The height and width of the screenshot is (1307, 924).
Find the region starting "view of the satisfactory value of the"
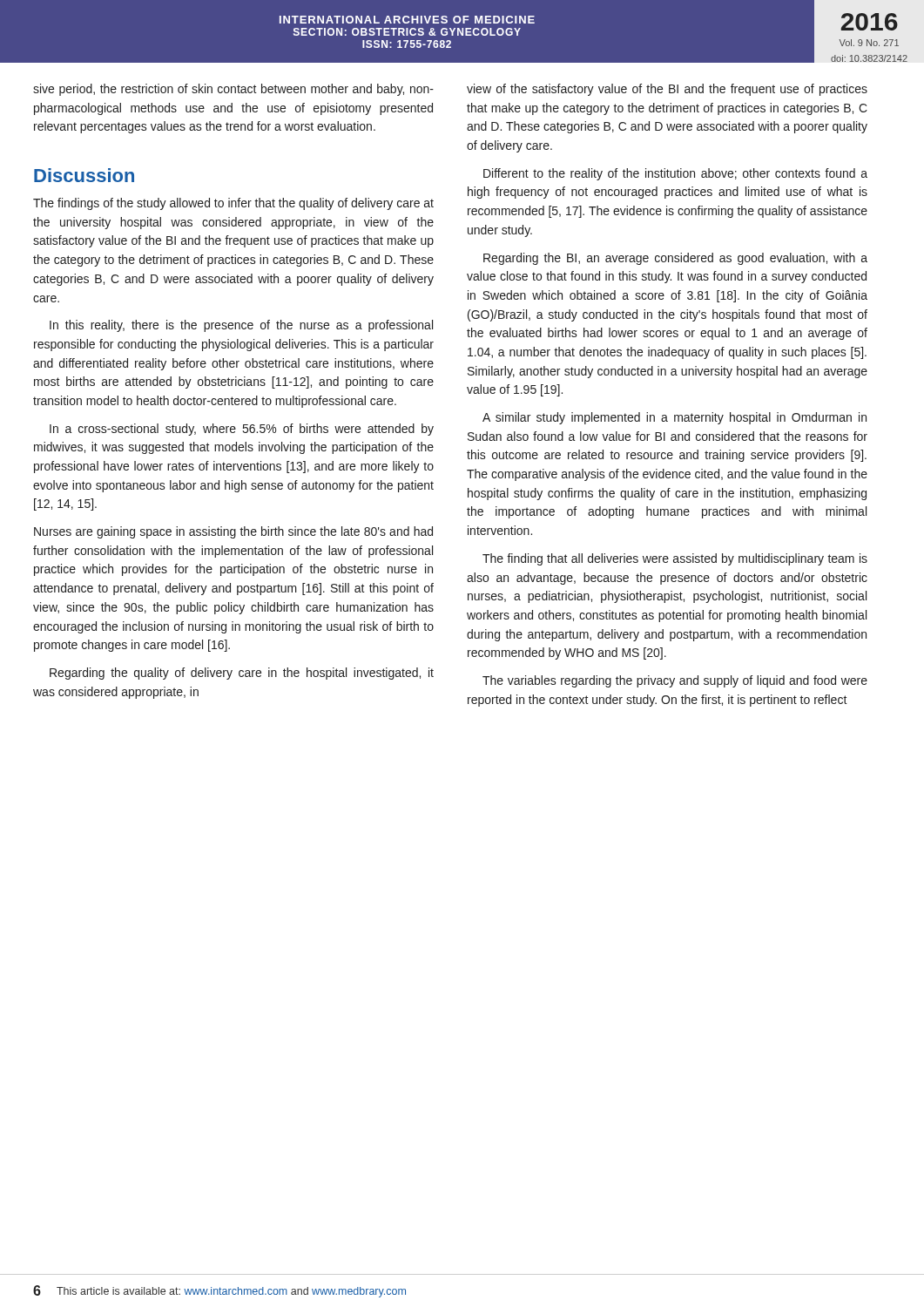click(x=667, y=90)
